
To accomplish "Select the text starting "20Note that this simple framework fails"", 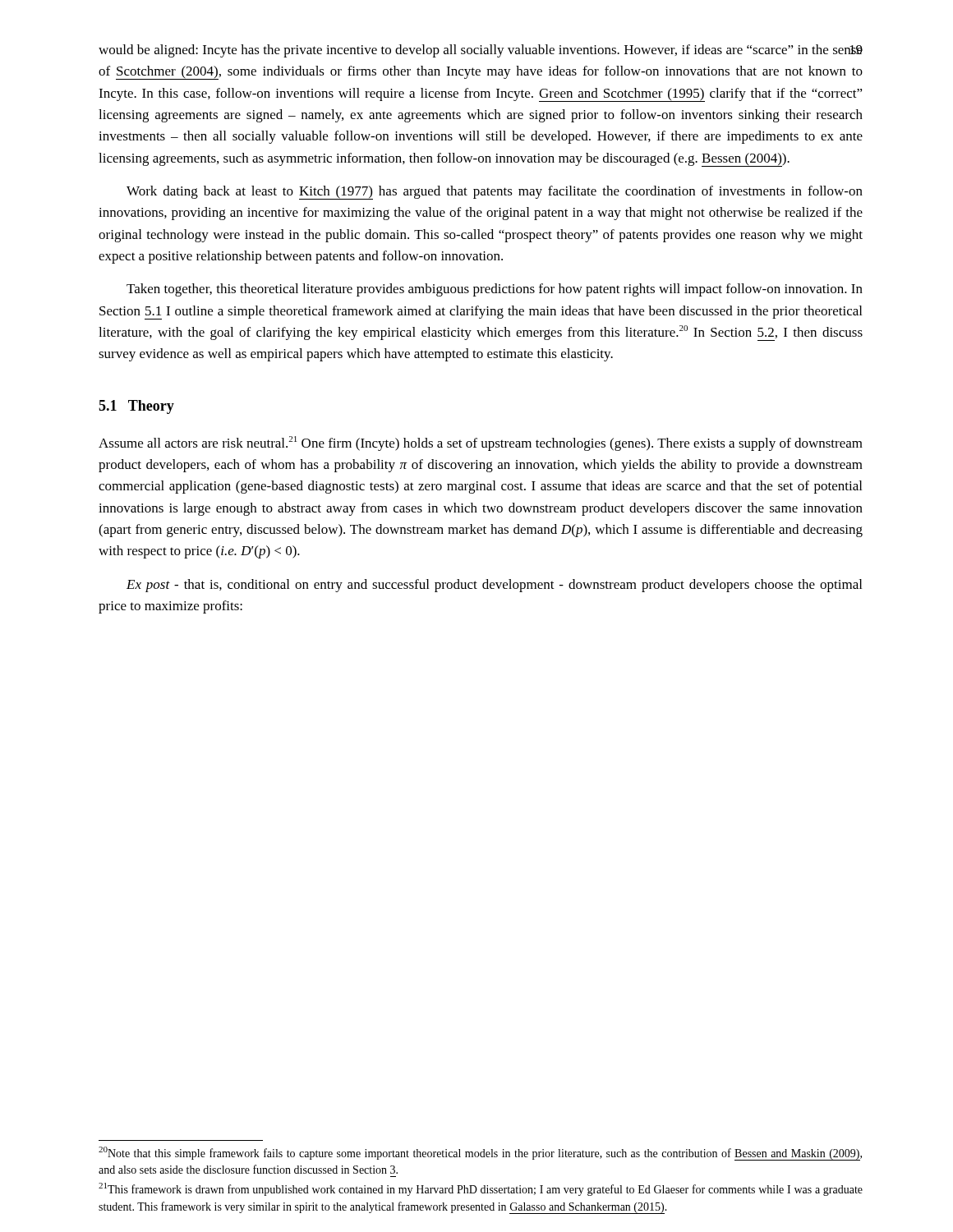I will pyautogui.click(x=481, y=1178).
